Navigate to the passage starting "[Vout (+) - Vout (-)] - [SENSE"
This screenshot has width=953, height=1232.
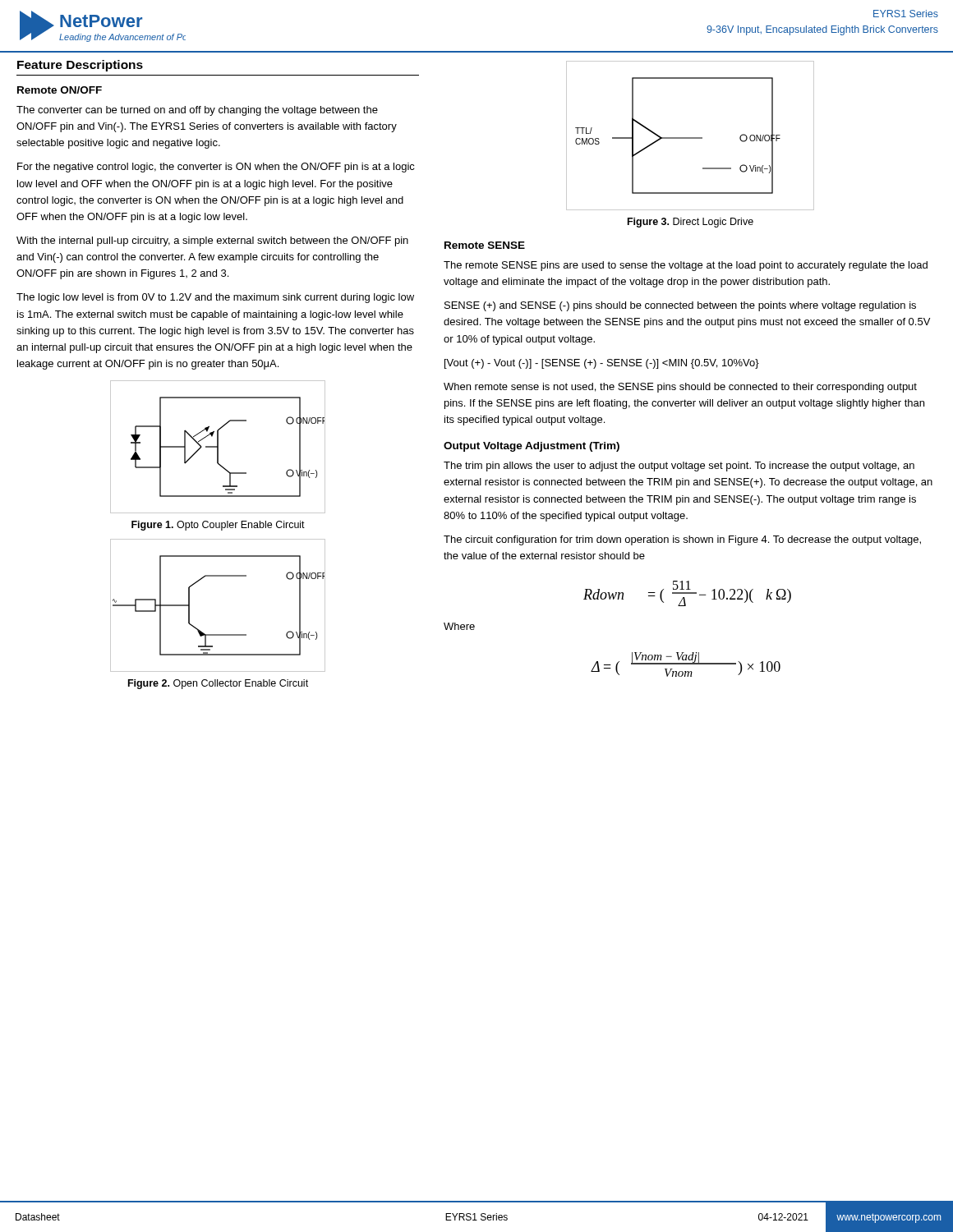[x=601, y=362]
